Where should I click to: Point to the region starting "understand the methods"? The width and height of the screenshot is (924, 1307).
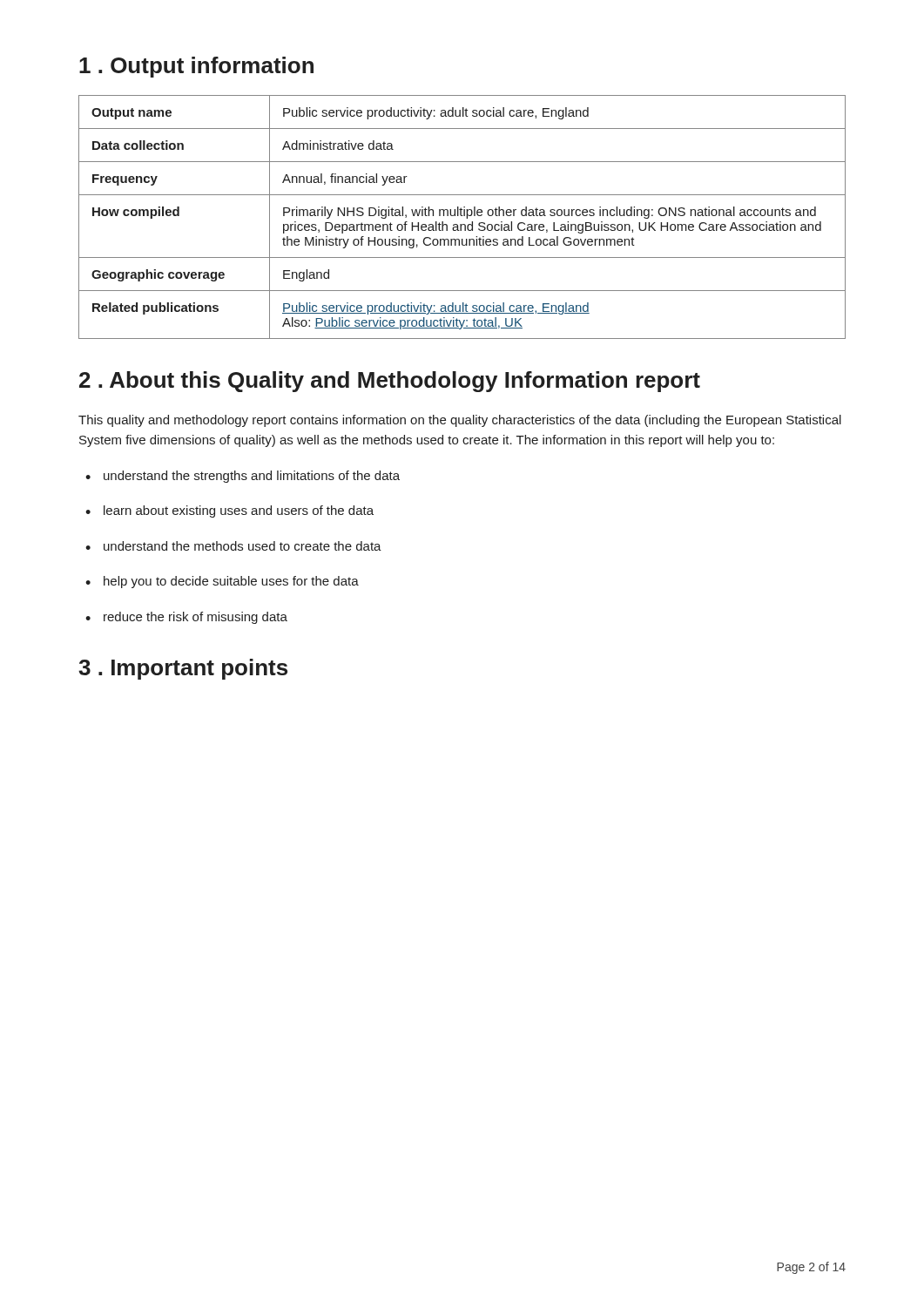[x=242, y=545]
